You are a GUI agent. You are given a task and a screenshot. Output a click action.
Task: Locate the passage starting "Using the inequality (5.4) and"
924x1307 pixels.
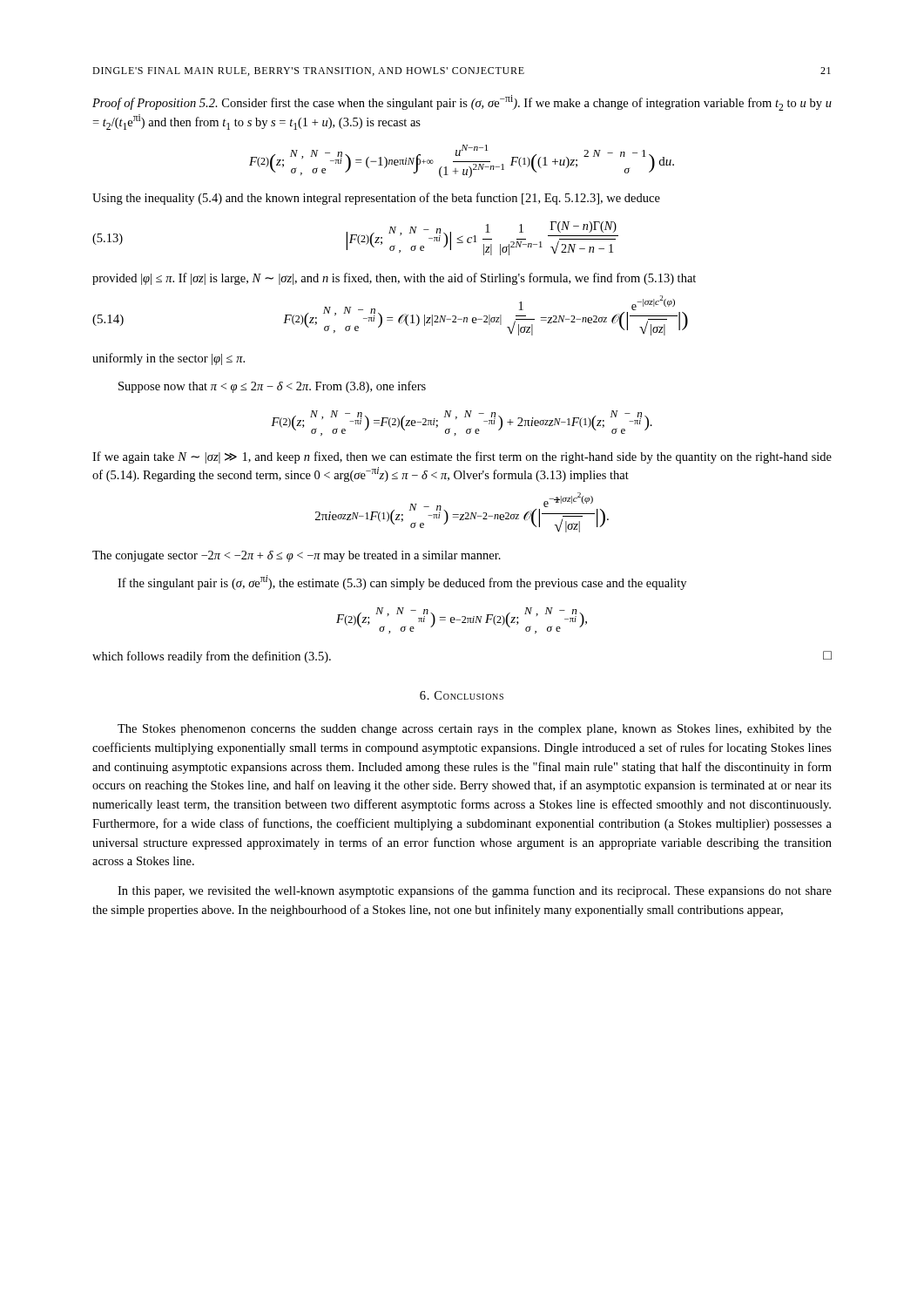click(376, 198)
